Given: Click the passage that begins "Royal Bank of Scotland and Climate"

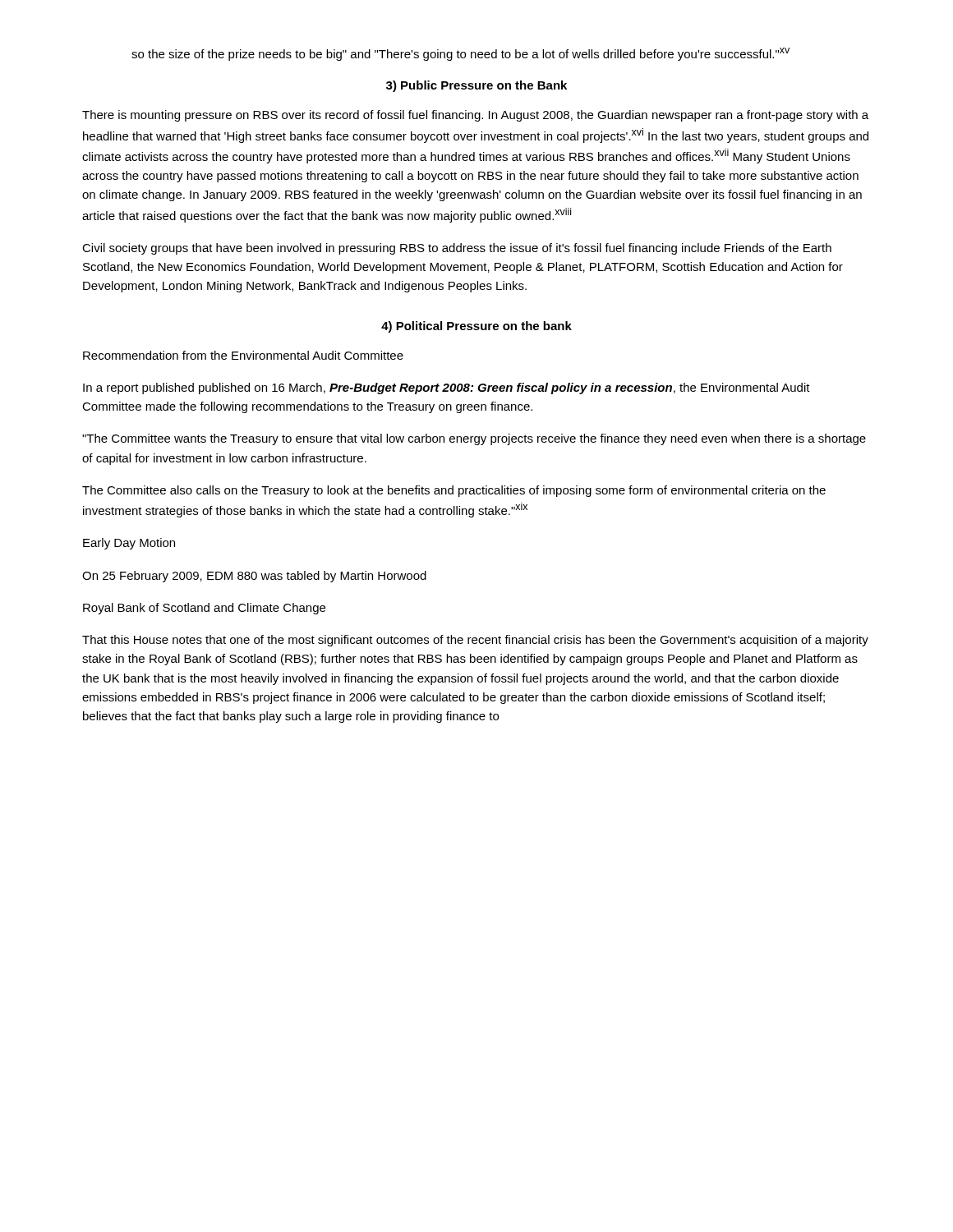Looking at the screenshot, I should (x=204, y=607).
